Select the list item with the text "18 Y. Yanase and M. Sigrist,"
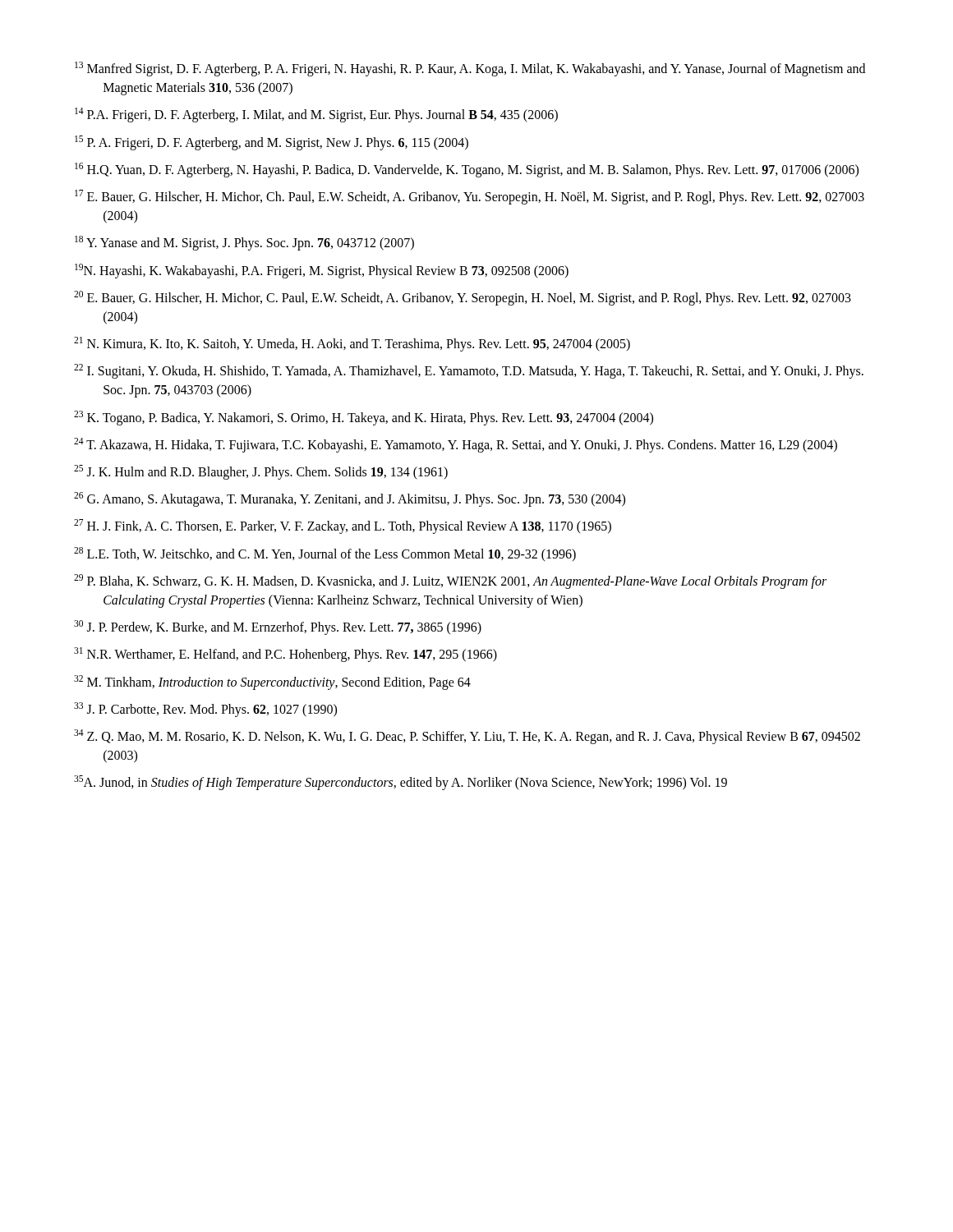This screenshot has height=1232, width=953. 244,242
